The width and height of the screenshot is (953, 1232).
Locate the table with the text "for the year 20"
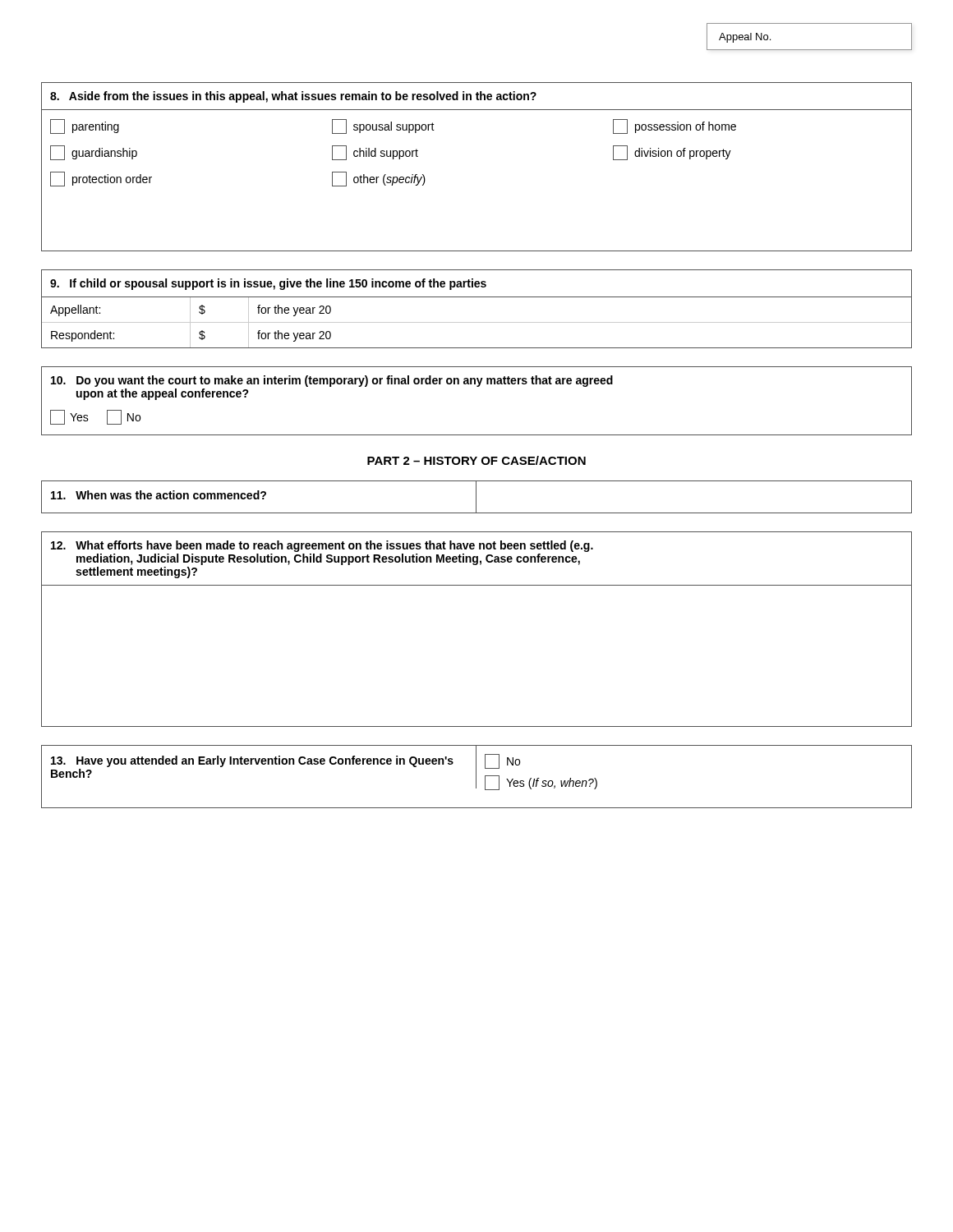(476, 309)
